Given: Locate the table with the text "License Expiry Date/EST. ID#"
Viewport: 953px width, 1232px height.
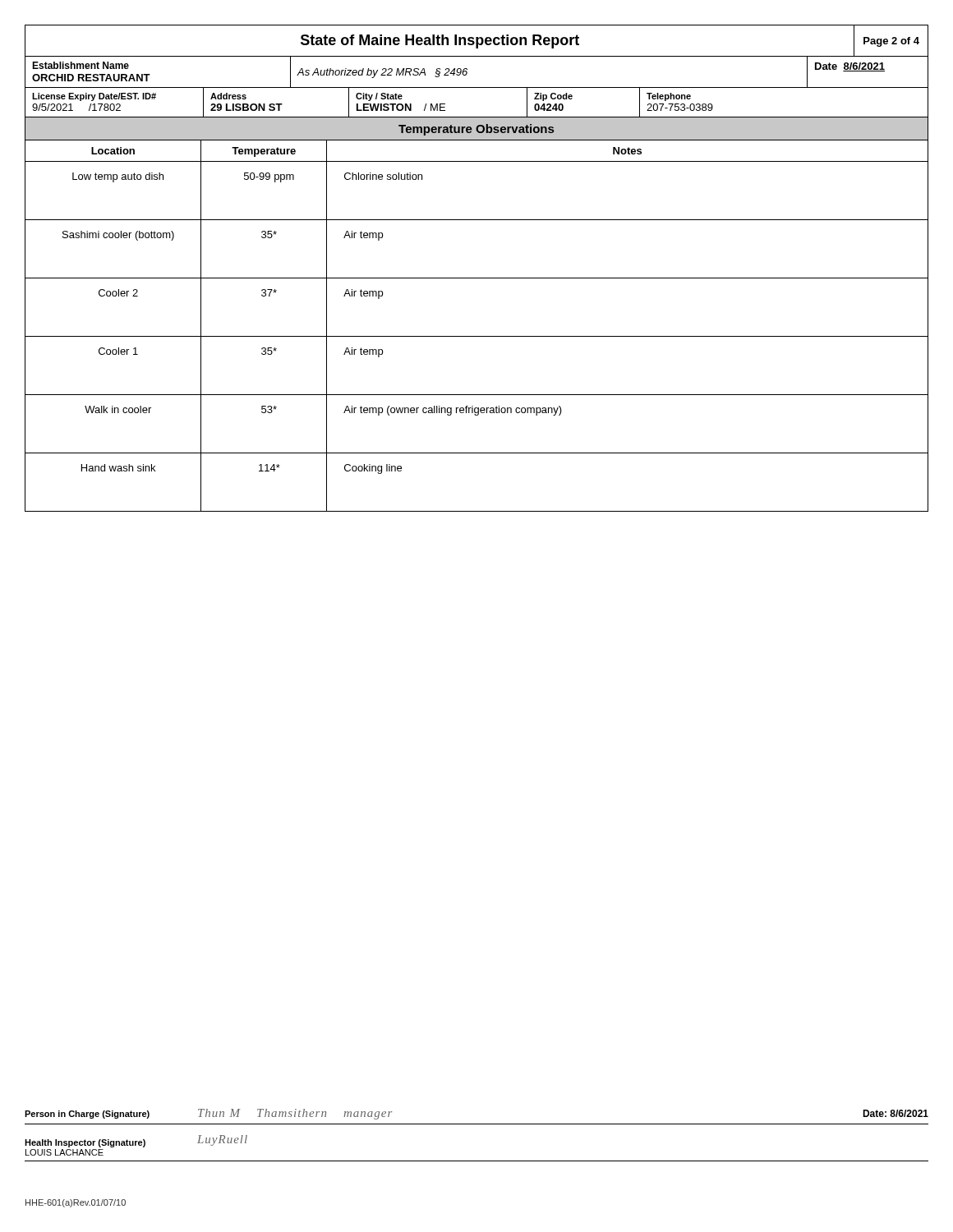Looking at the screenshot, I should pos(476,102).
